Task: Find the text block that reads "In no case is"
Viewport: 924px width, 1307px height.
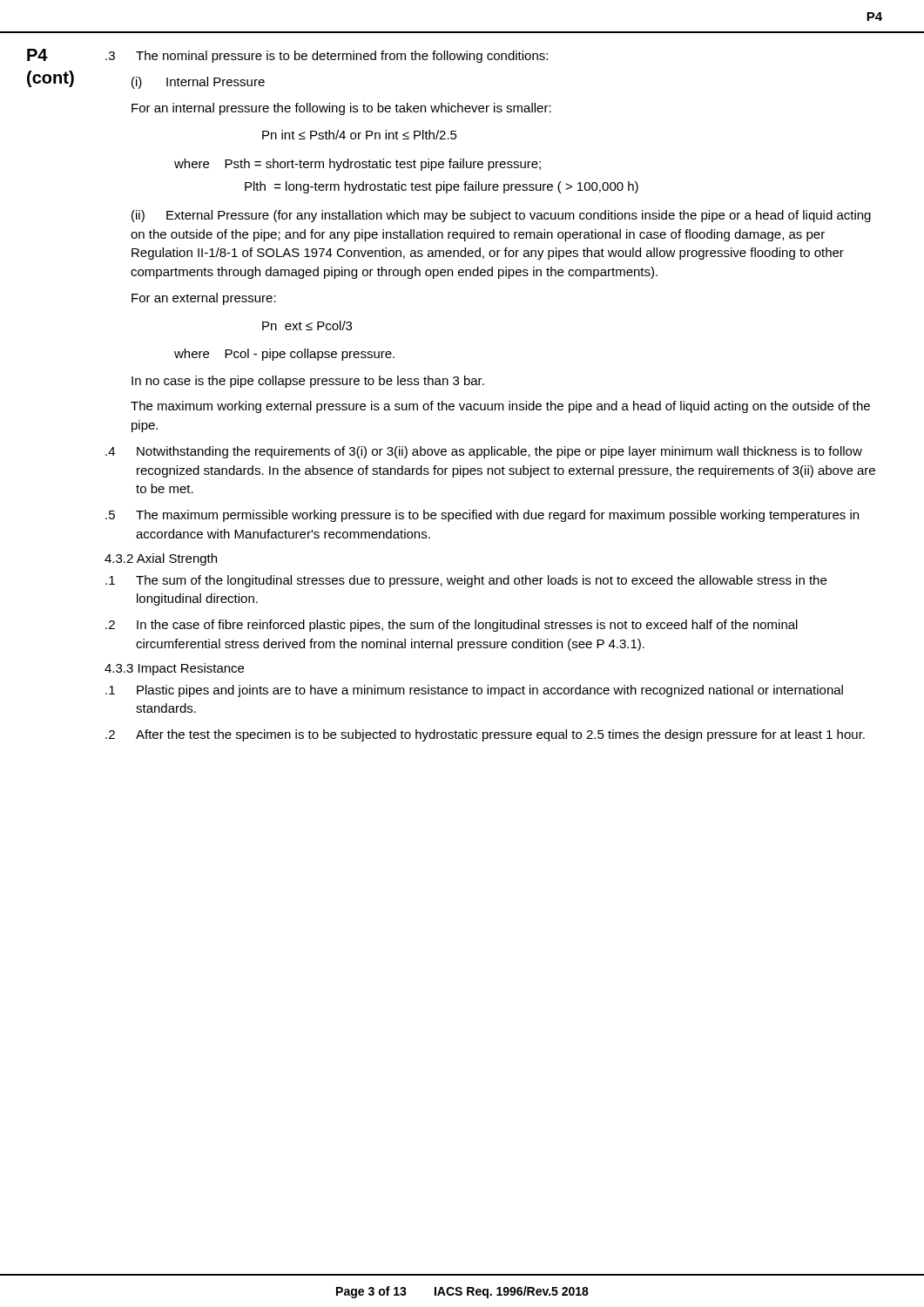Action: pyautogui.click(x=308, y=380)
